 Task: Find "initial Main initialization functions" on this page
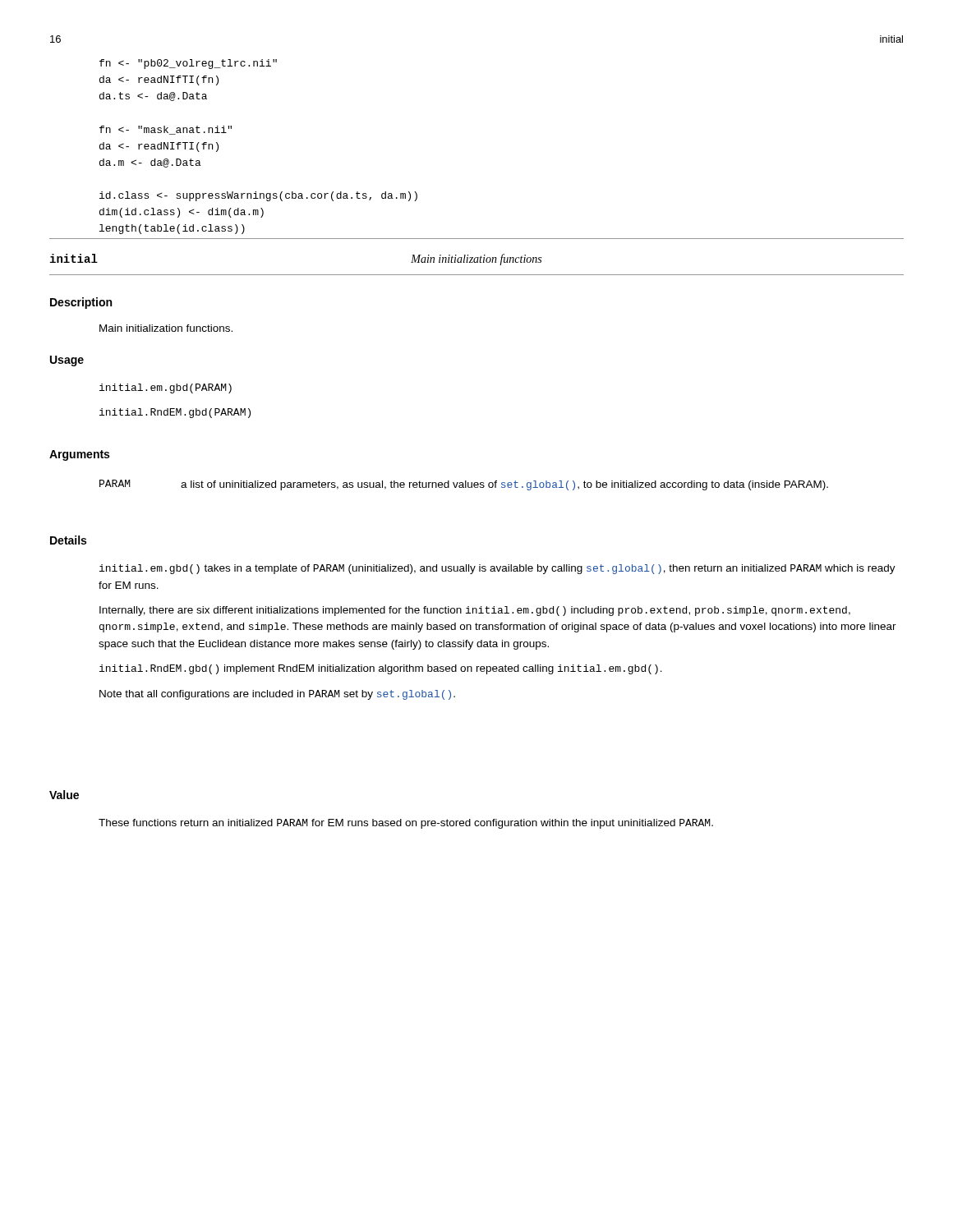pyautogui.click(x=74, y=259)
